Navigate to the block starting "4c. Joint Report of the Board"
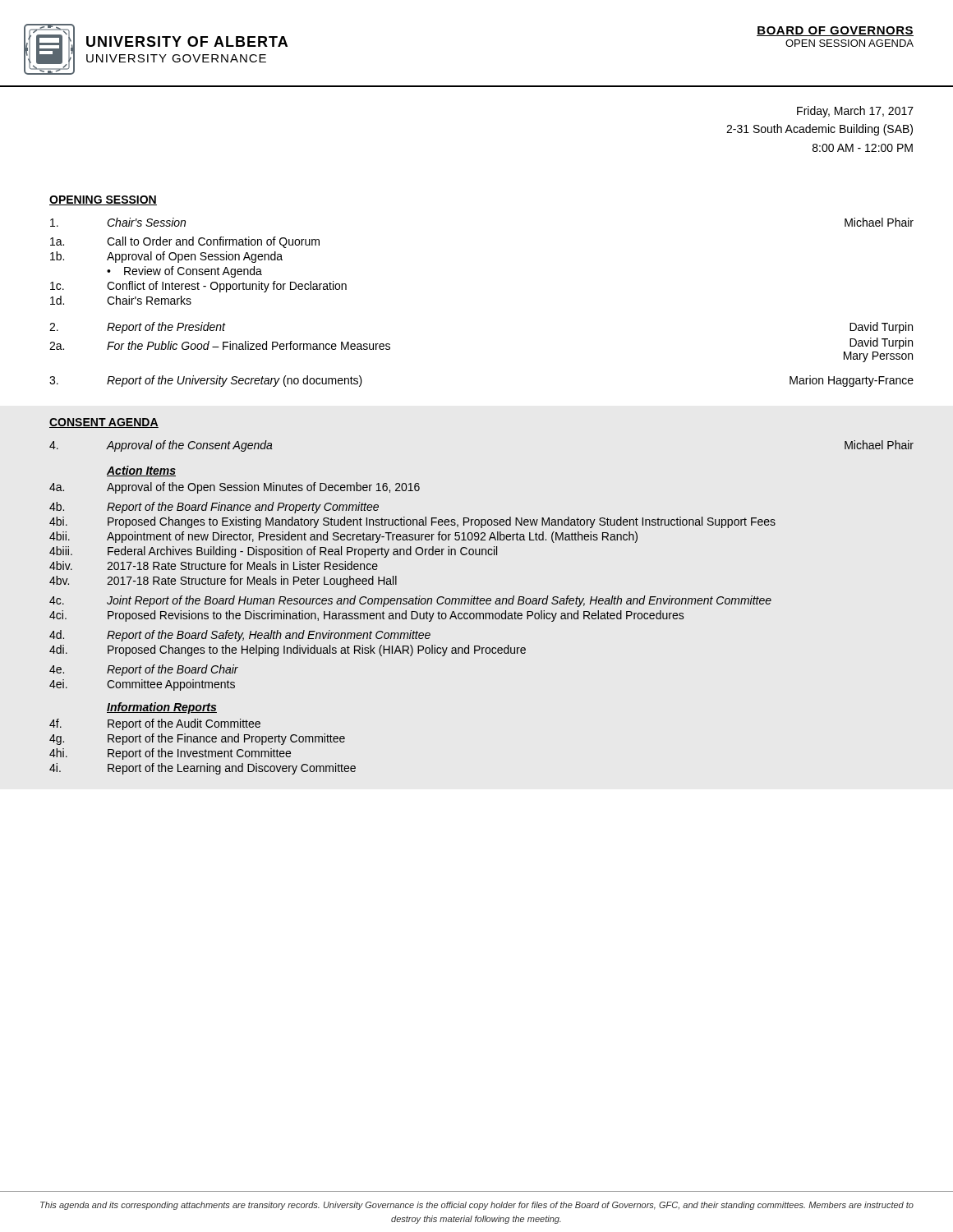Screen dimensions: 1232x953 pyautogui.click(x=481, y=608)
